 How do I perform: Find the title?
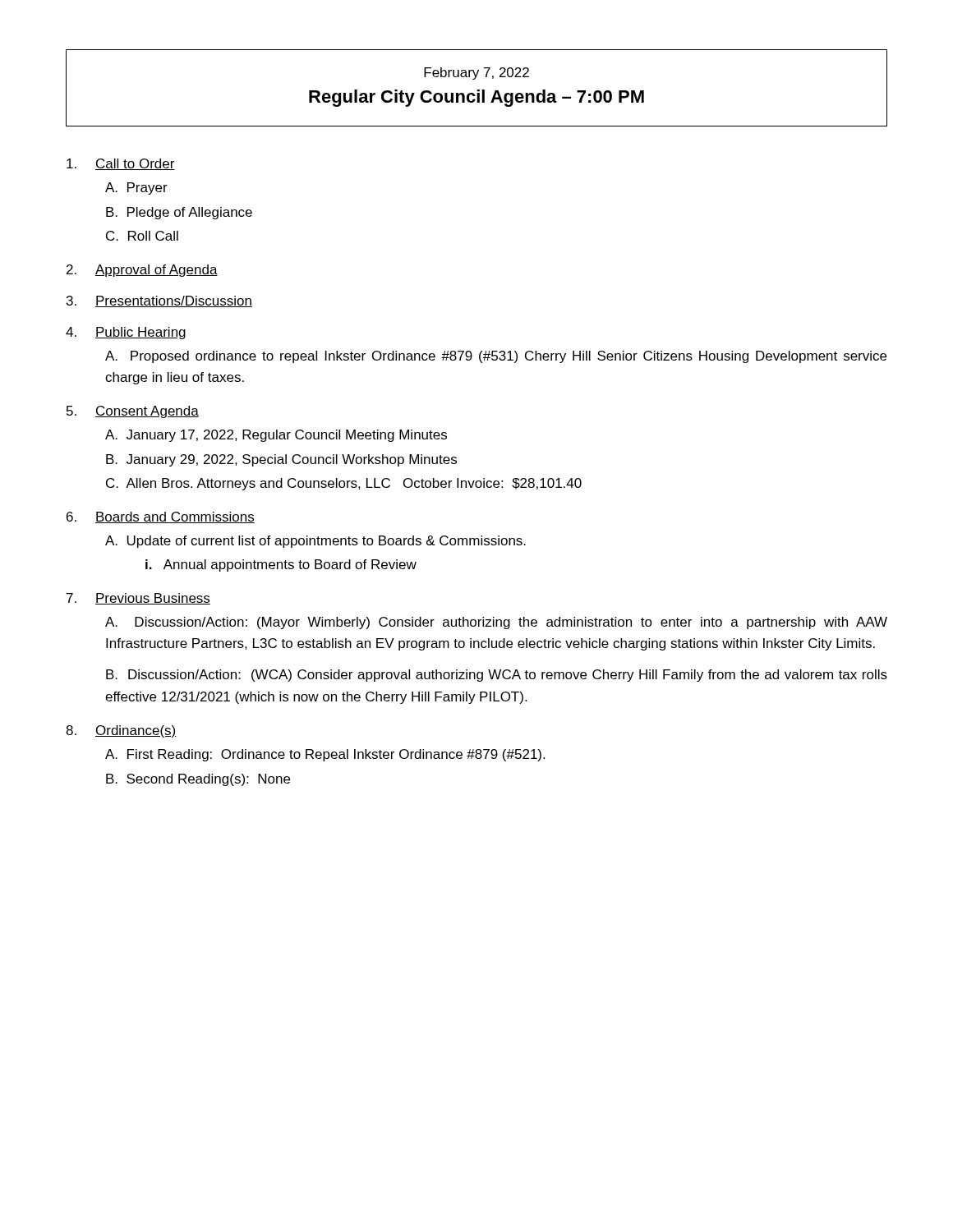tap(476, 86)
